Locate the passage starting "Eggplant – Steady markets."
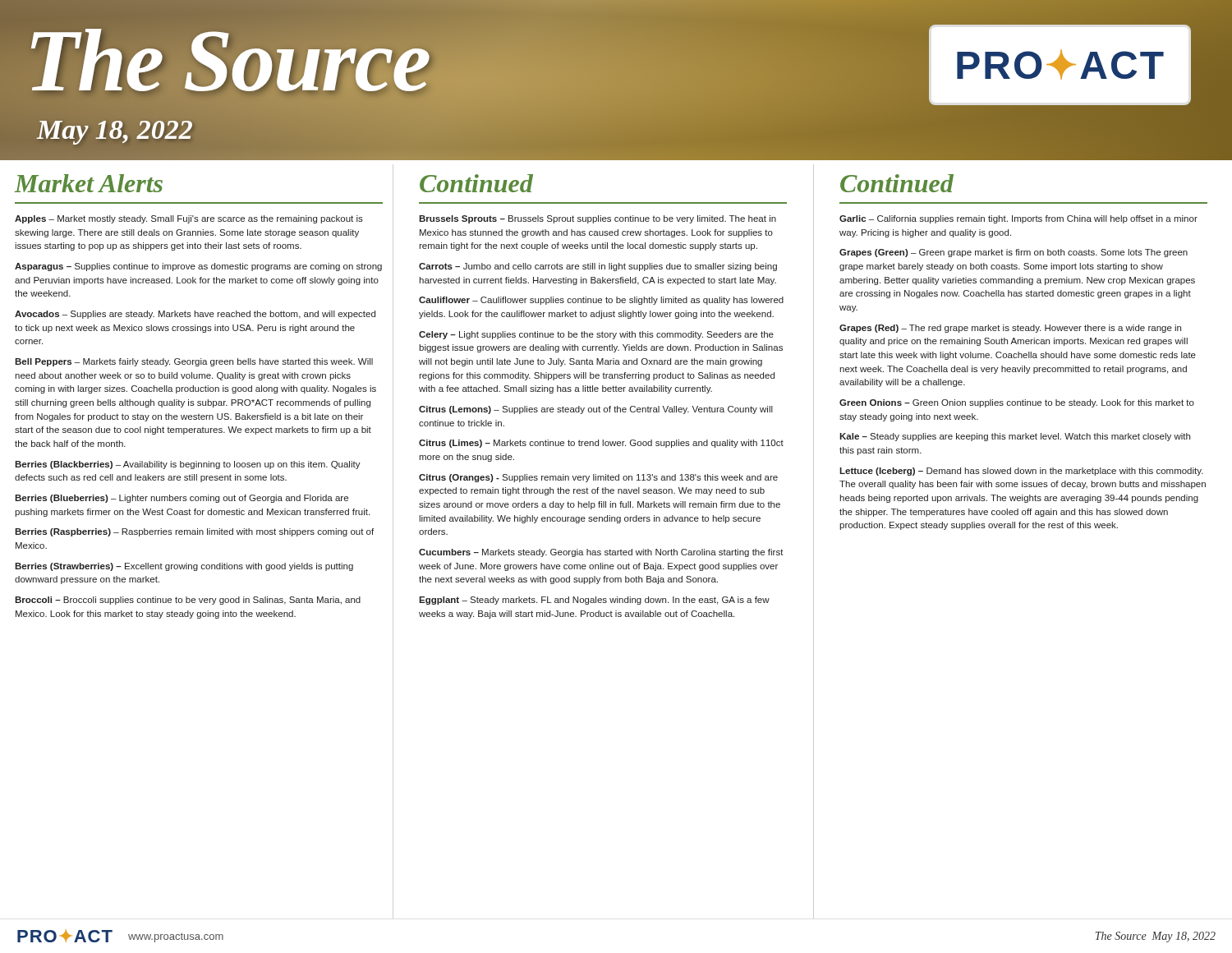Viewport: 1232px width, 953px height. [x=594, y=607]
